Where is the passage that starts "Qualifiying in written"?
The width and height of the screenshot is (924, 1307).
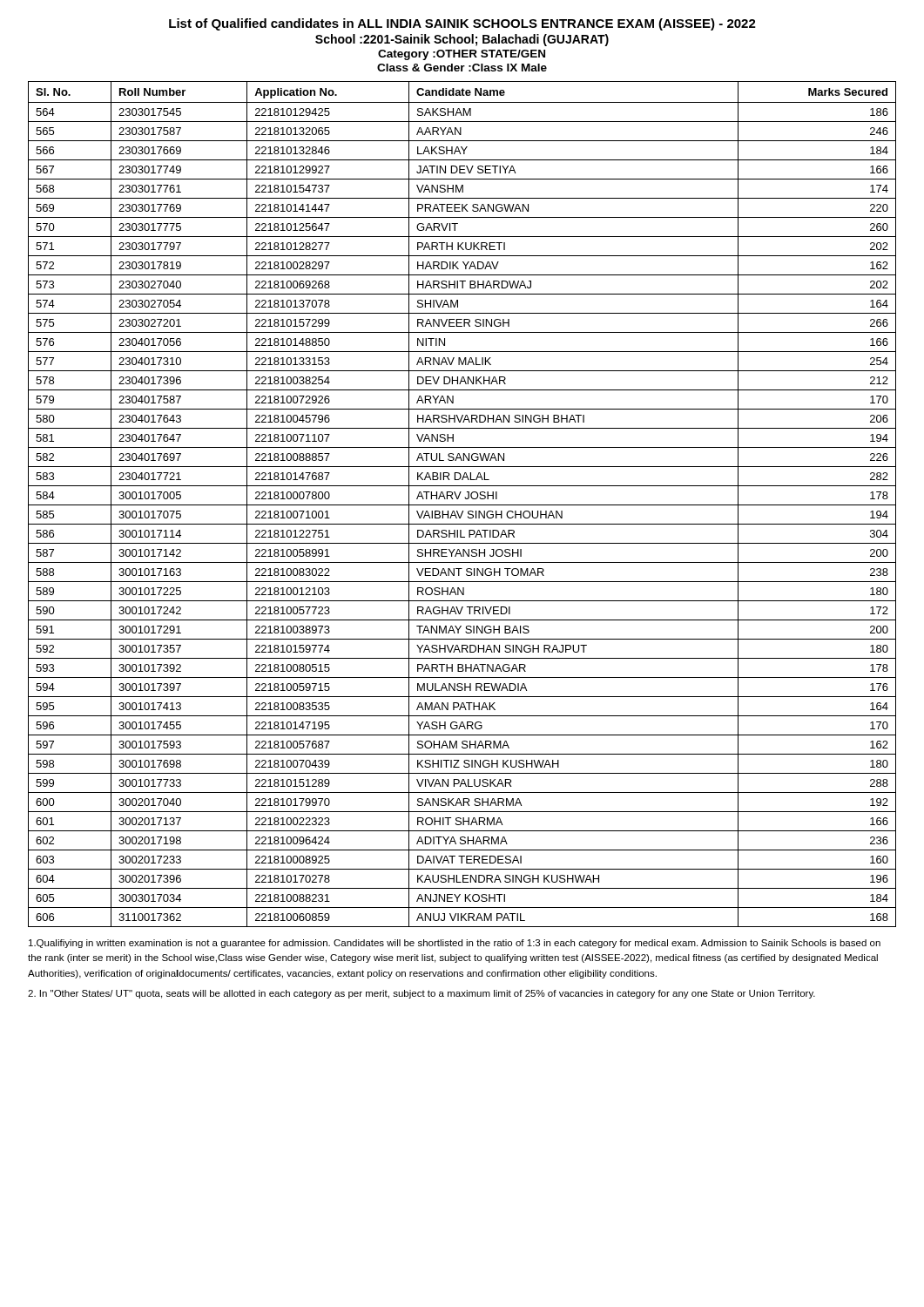(x=454, y=958)
